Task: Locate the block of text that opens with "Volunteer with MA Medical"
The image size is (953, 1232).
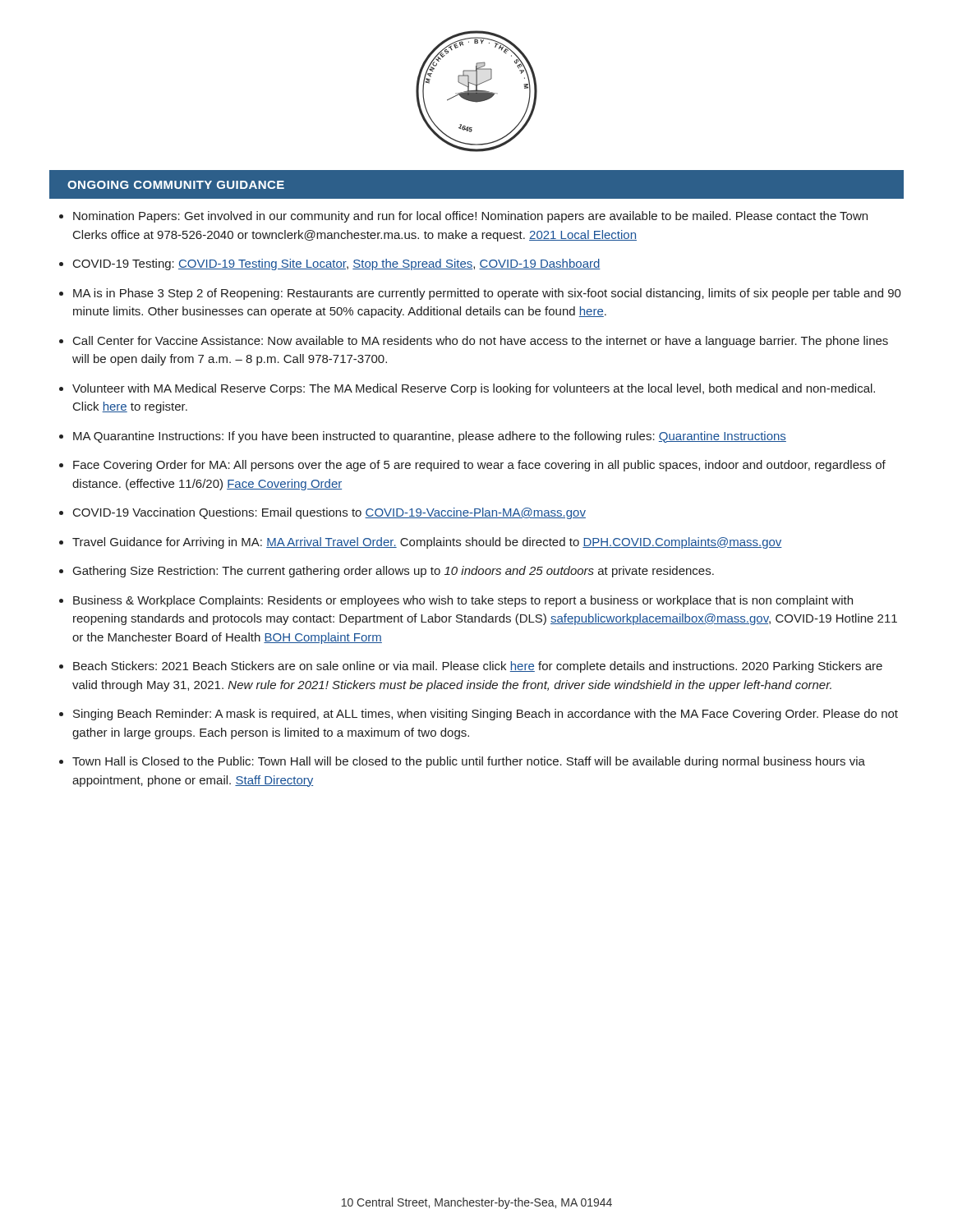Action: [x=474, y=397]
